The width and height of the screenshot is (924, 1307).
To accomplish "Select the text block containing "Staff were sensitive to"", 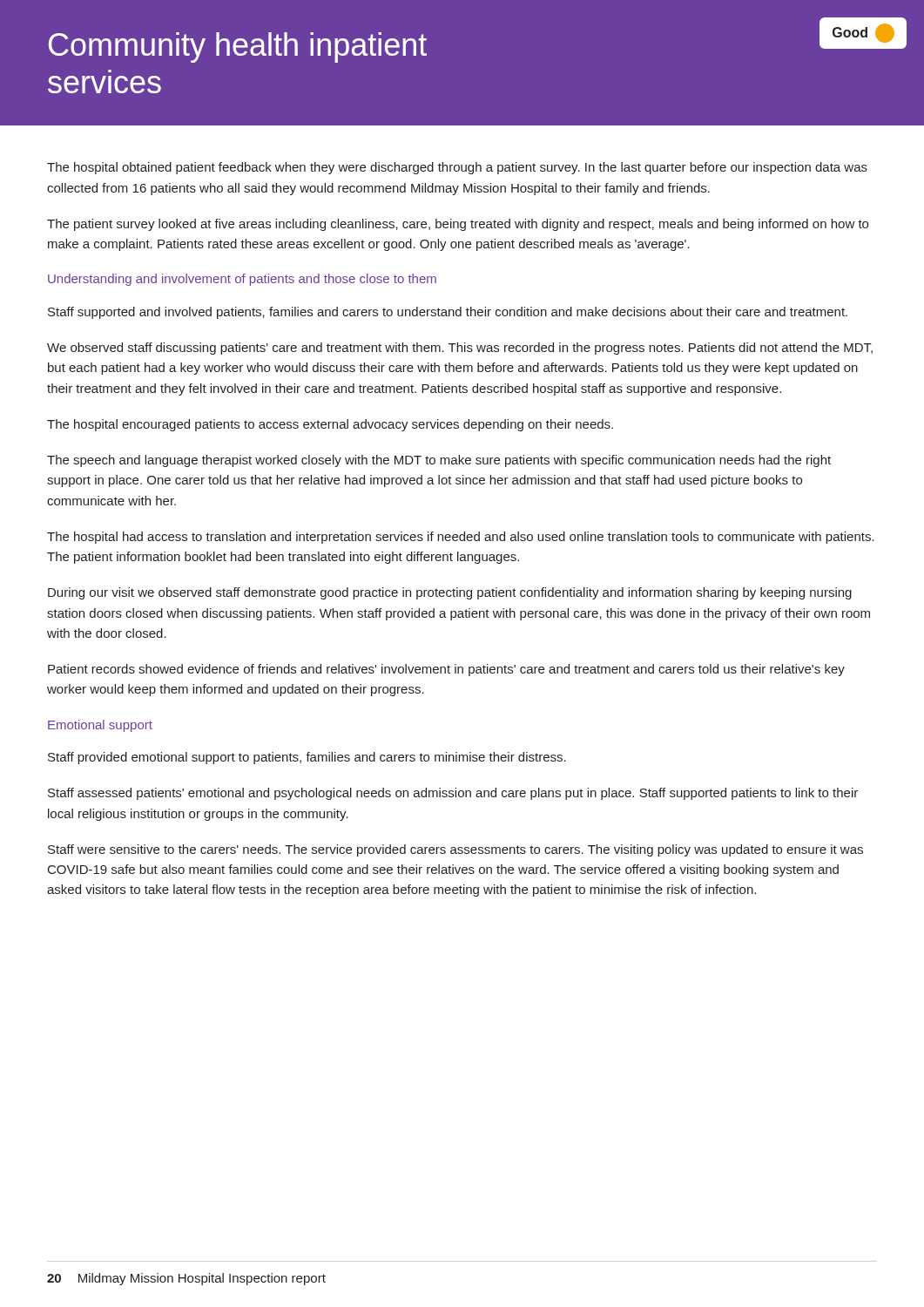I will pos(455,869).
